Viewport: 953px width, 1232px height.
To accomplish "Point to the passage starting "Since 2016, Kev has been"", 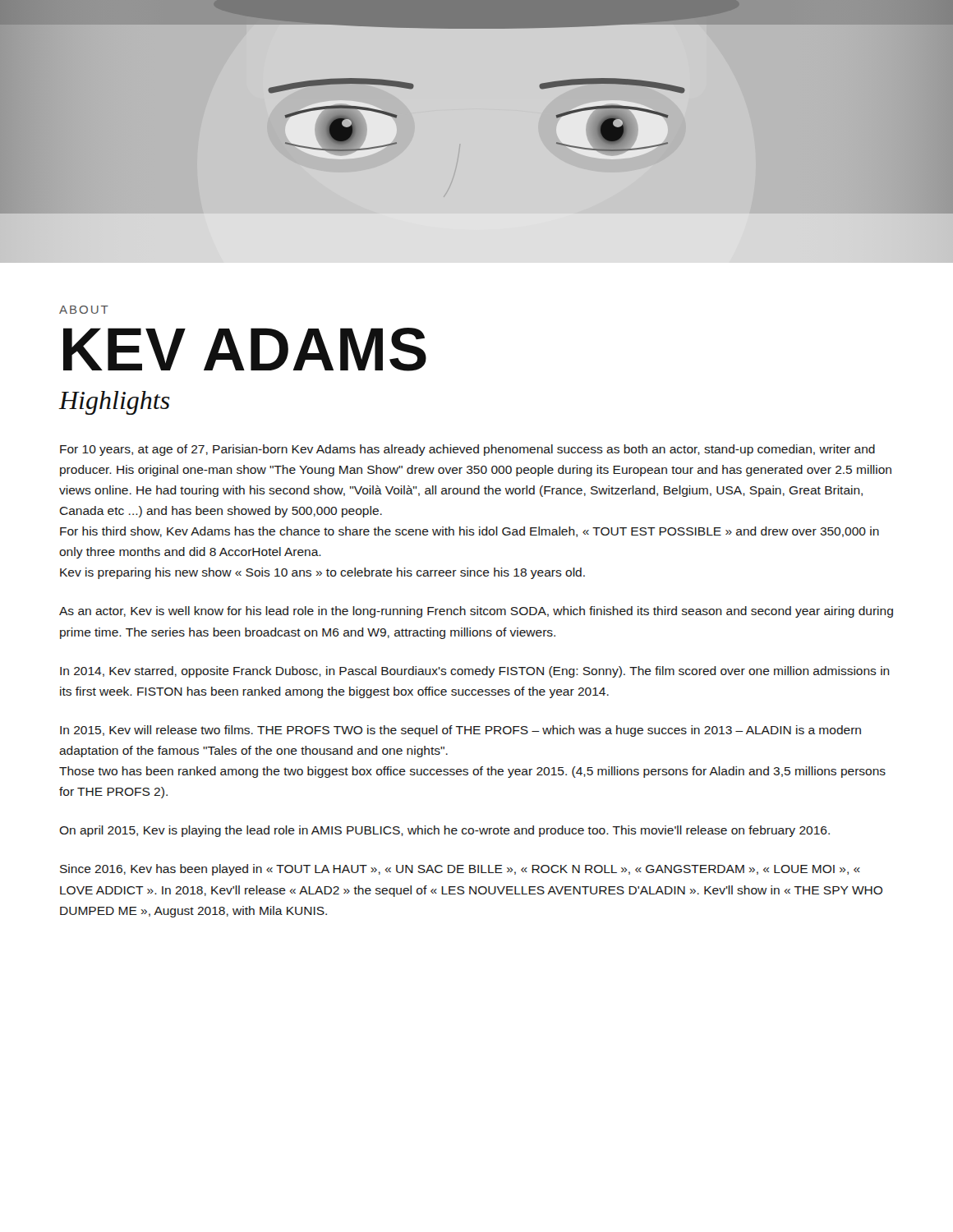I will point(471,890).
